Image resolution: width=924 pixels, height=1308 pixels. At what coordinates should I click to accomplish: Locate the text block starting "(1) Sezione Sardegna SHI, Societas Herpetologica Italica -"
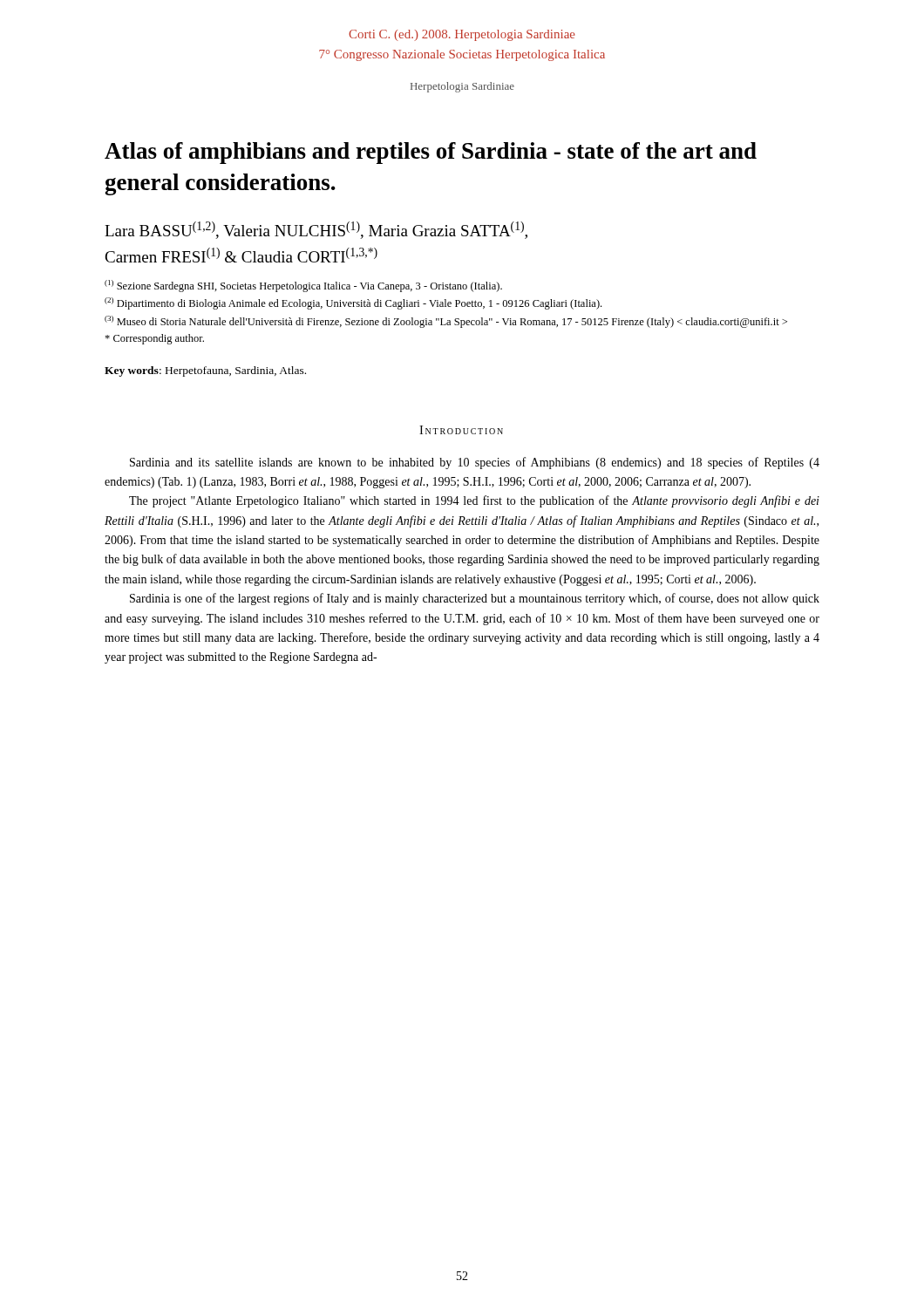462,312
